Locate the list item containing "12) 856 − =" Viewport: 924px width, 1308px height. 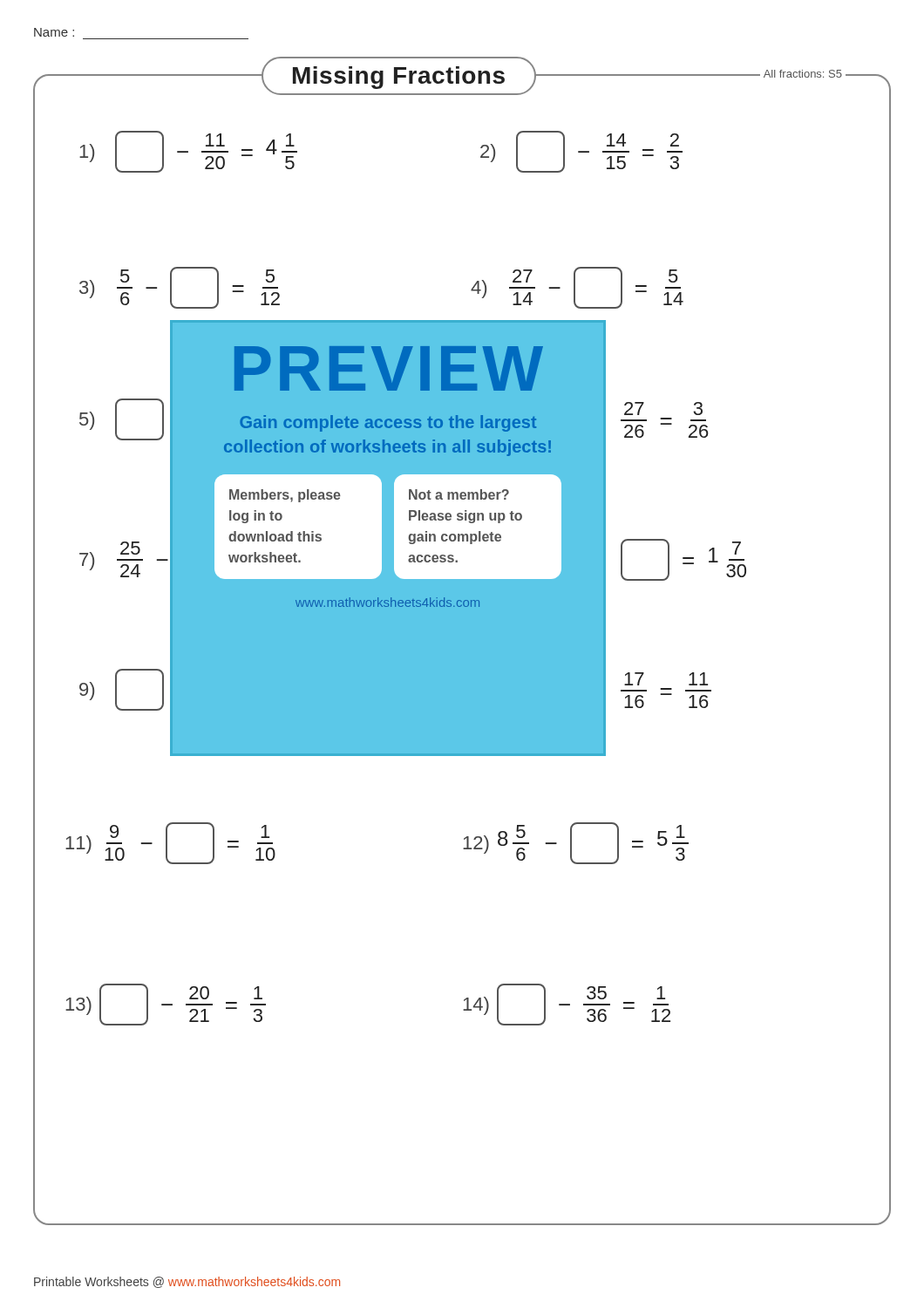(577, 843)
